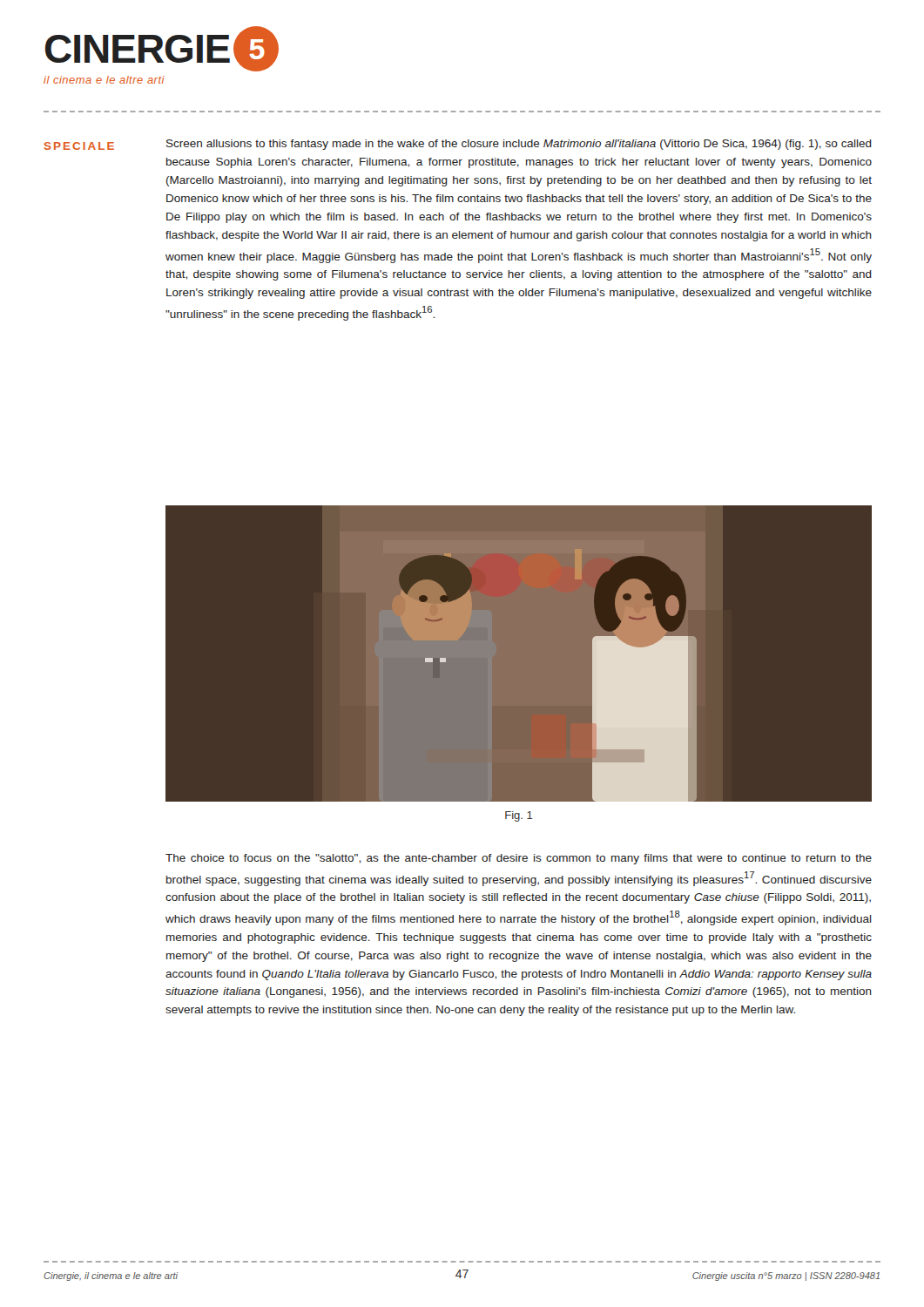
Task: Select a section header
Action: click(x=80, y=146)
